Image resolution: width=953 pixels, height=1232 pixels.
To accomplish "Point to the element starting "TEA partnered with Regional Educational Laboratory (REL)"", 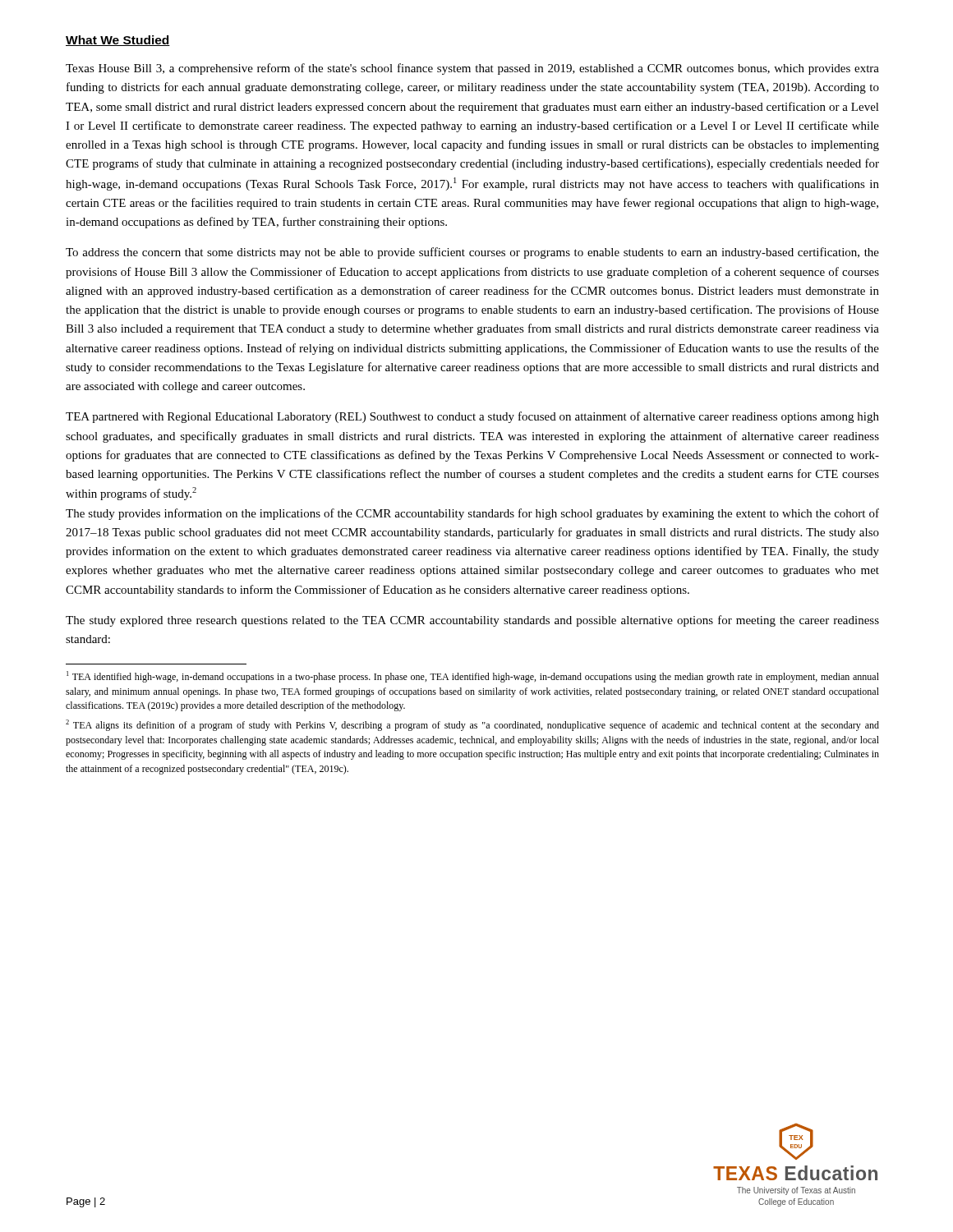I will (472, 503).
